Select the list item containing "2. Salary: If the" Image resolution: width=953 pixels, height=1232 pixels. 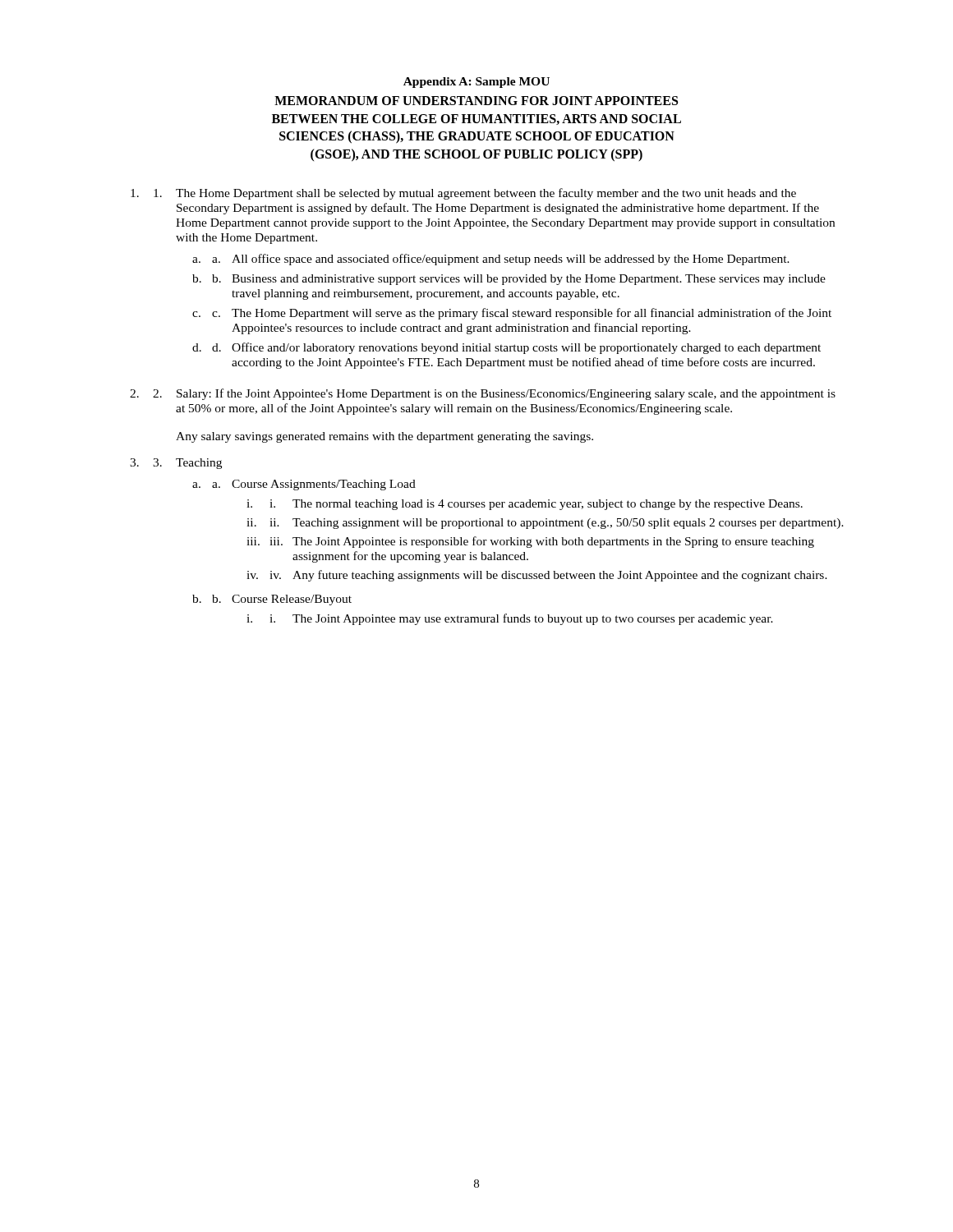pyautogui.click(x=499, y=415)
